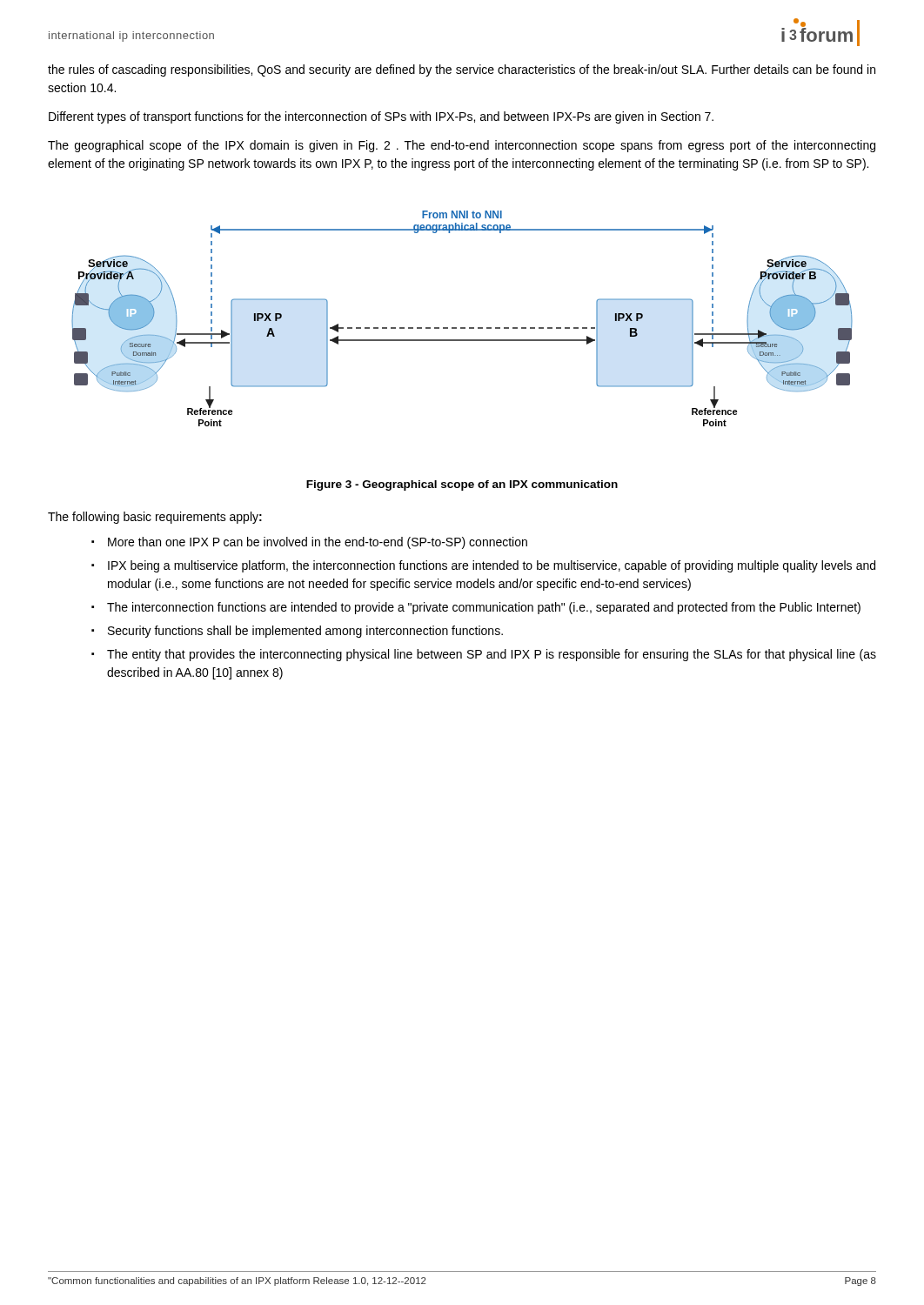
Task: Click on the text with the text "The following basic requirements apply:"
Action: tap(155, 517)
